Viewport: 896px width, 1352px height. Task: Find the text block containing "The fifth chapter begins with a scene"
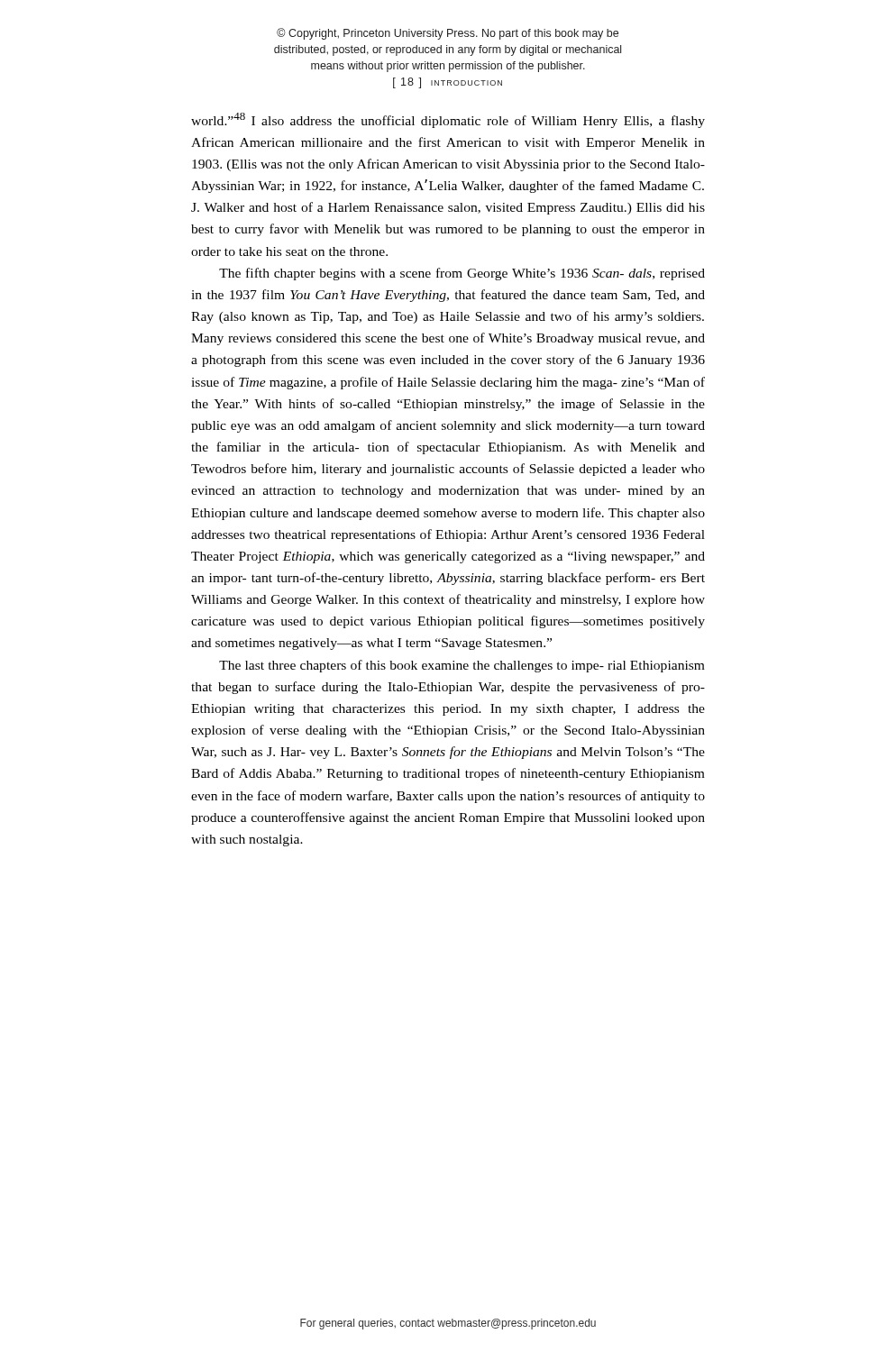point(448,458)
